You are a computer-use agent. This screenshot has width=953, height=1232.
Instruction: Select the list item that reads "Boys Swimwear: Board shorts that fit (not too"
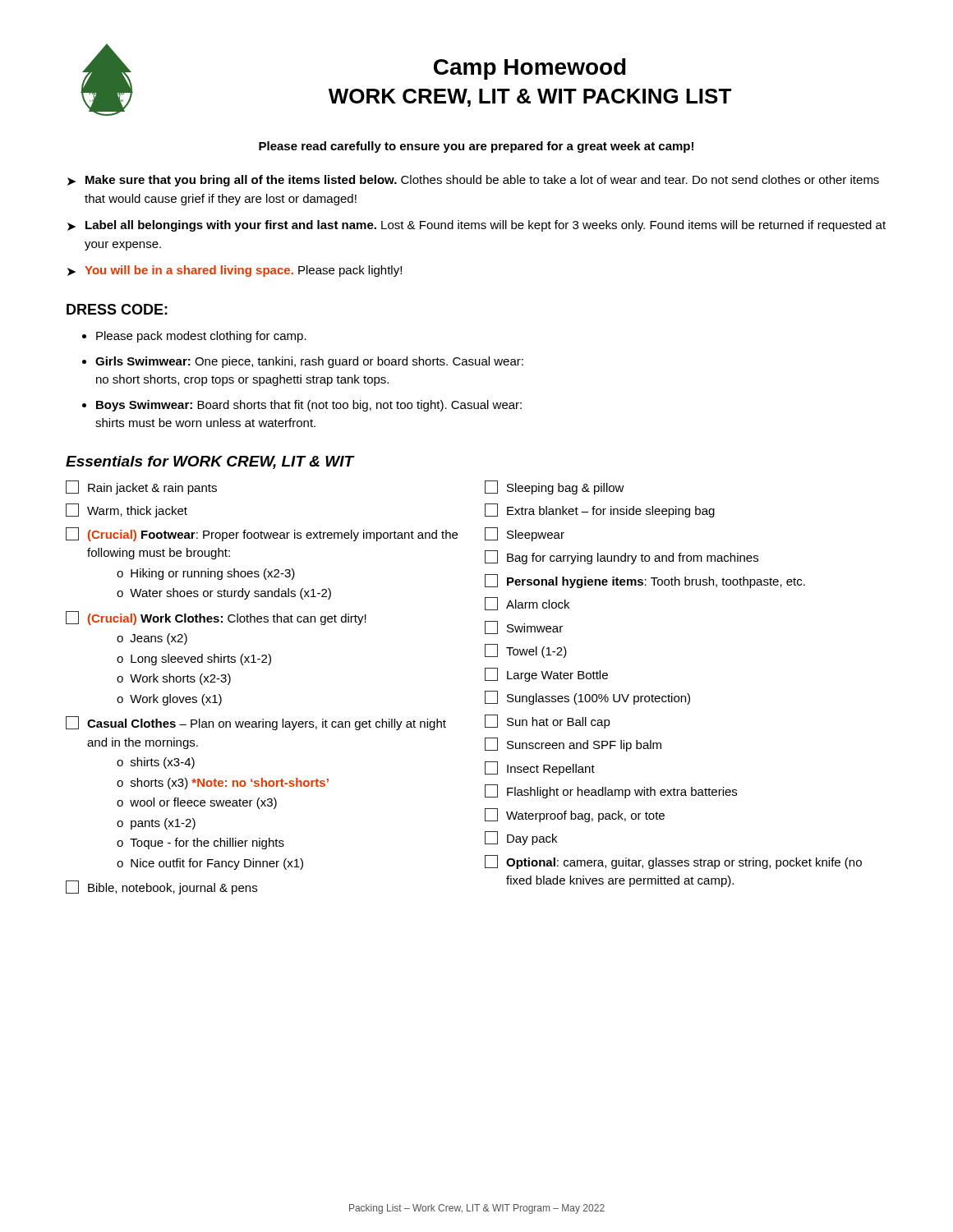coord(309,413)
